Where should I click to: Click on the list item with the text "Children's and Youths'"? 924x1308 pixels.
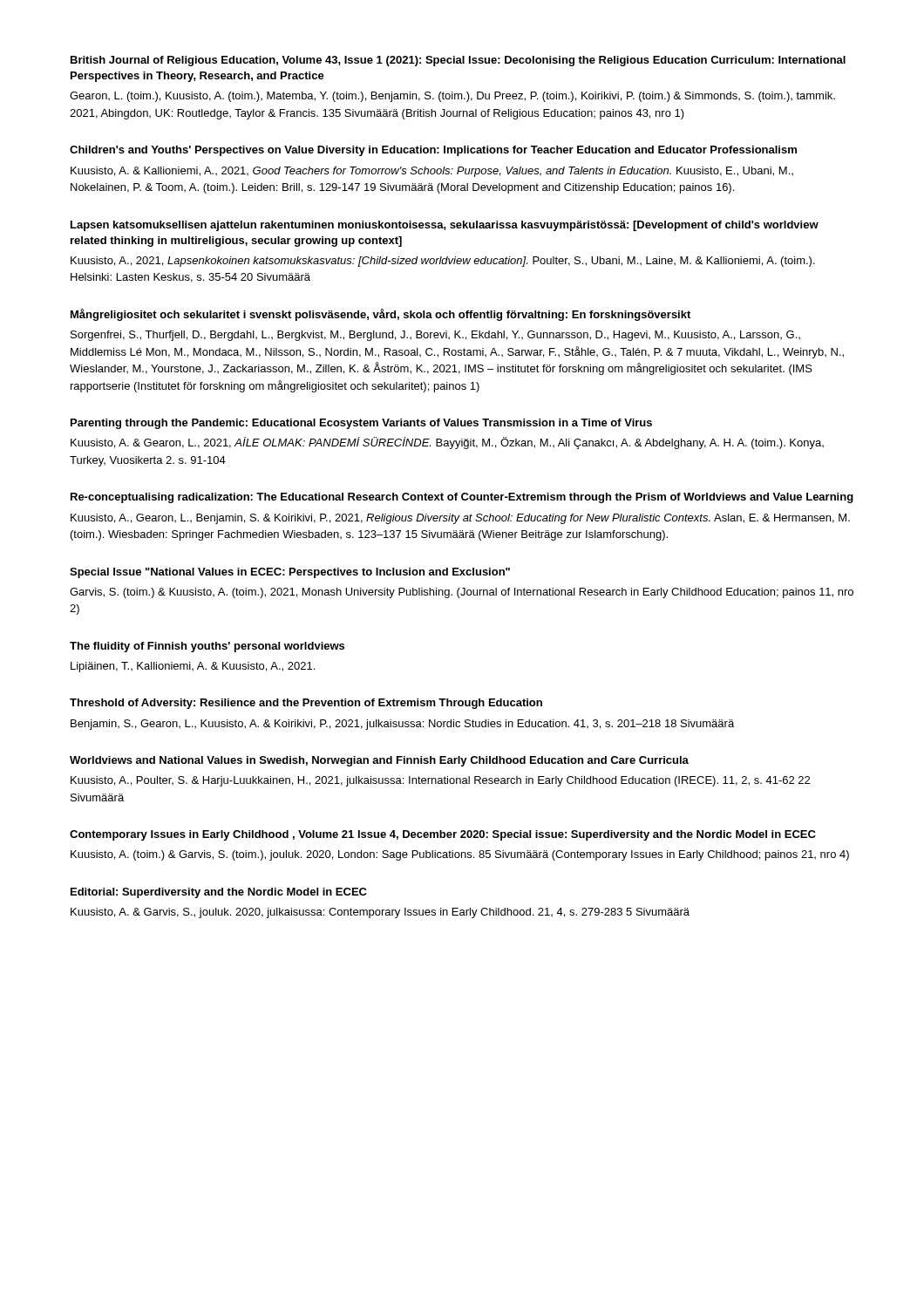(x=462, y=169)
